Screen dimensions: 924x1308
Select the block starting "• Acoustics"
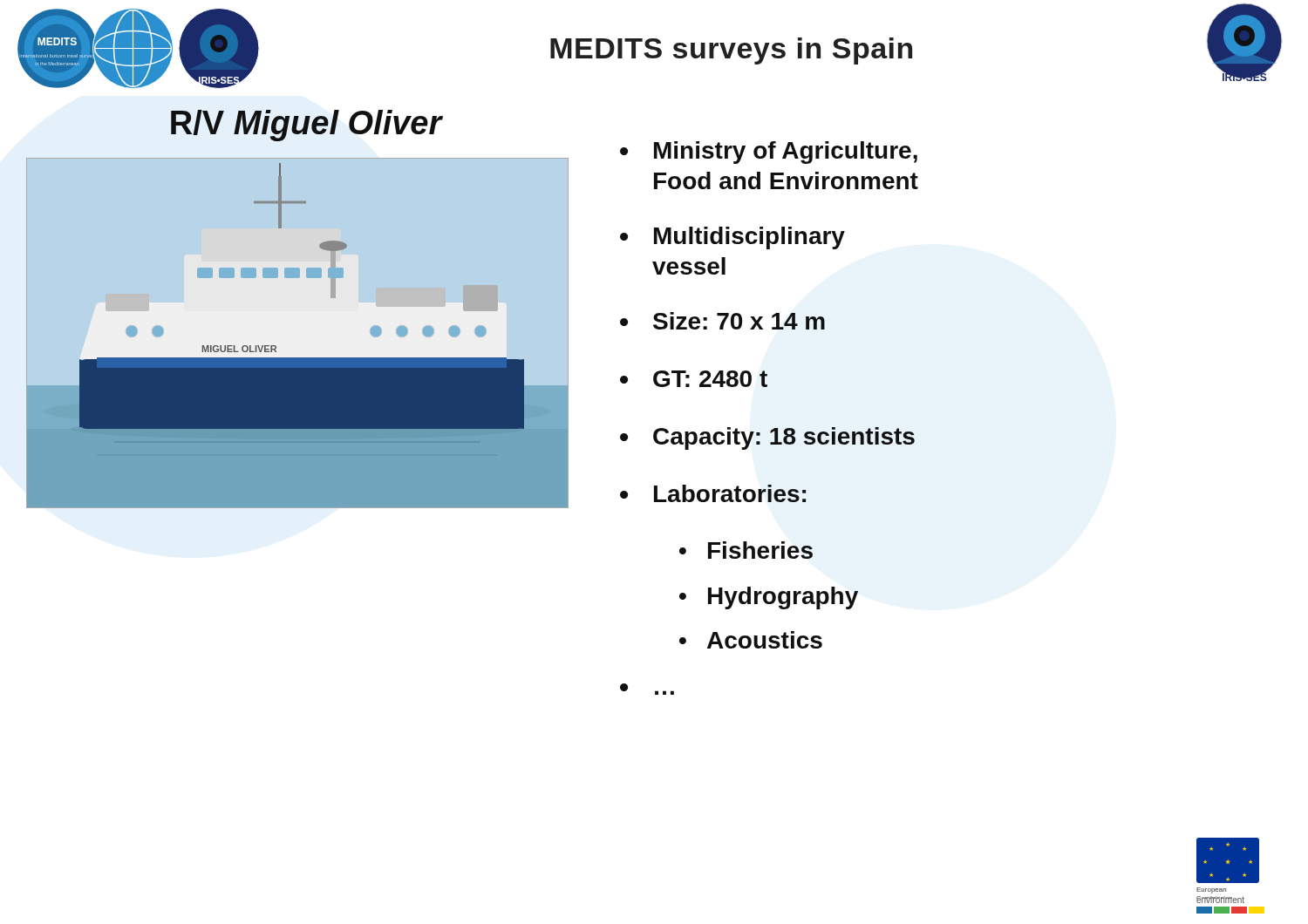751,641
